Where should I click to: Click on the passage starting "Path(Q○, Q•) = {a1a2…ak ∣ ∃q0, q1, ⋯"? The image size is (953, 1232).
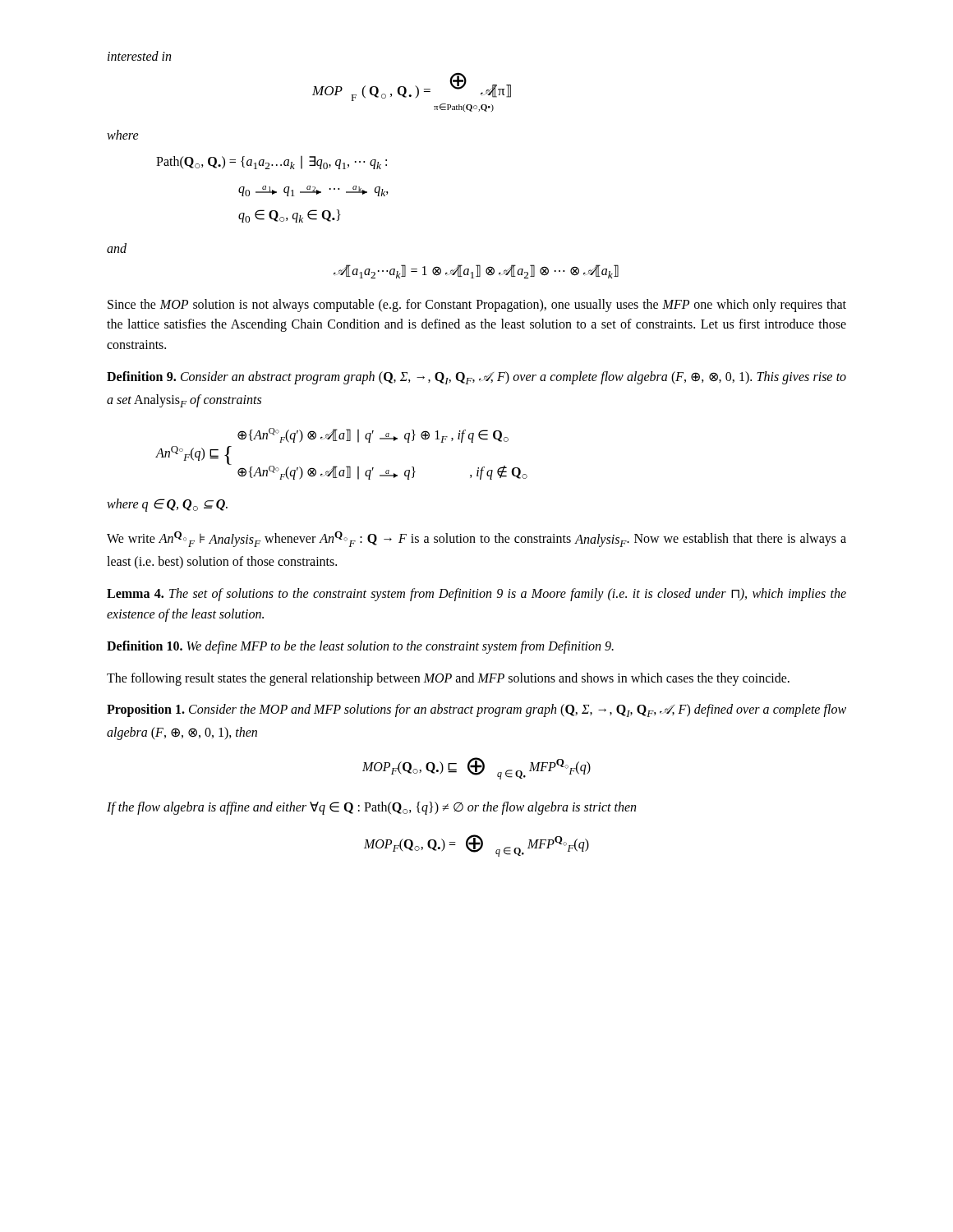coord(272,190)
